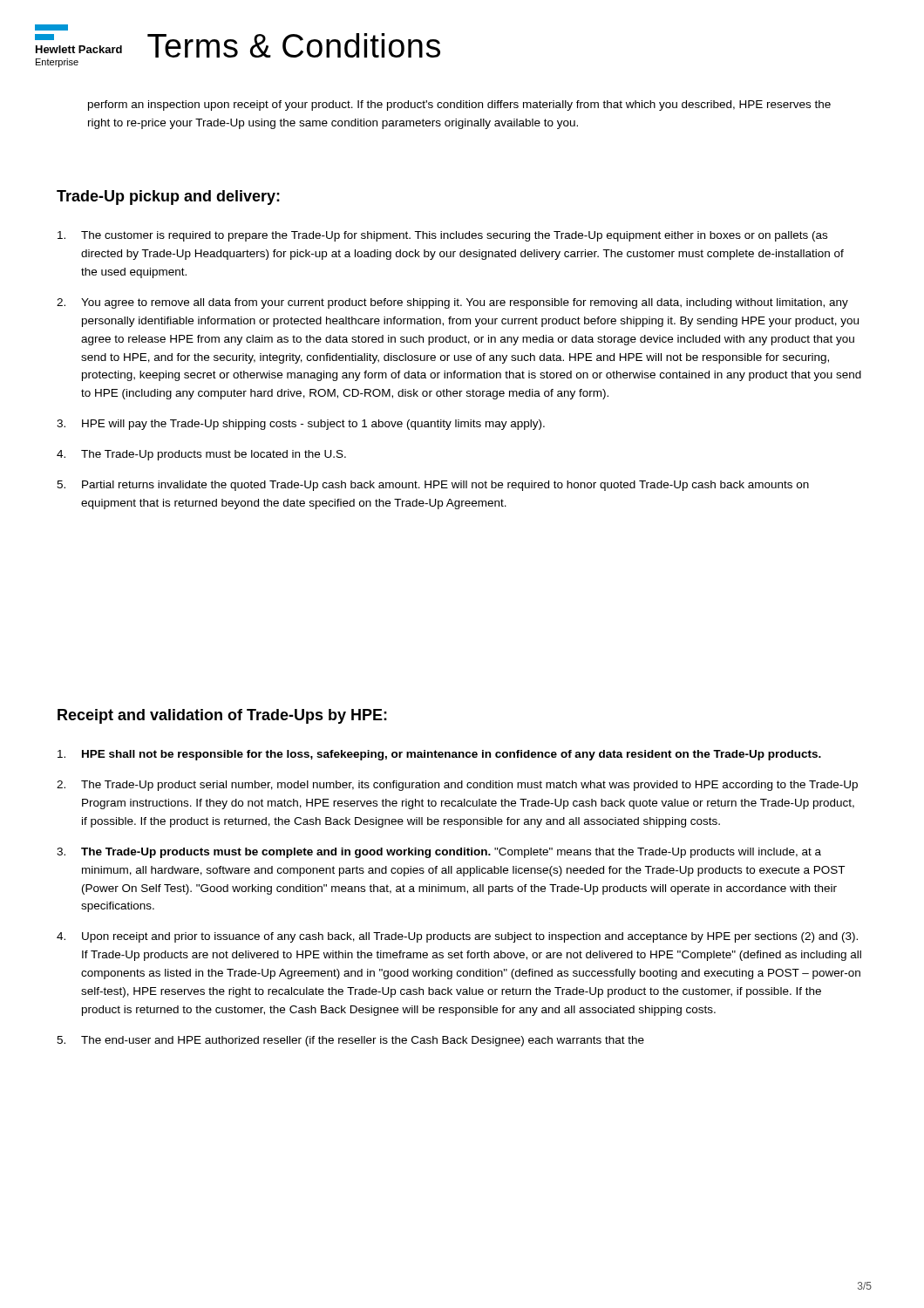
Task: Point to the region starting "4. Upon receipt and"
Action: pos(460,974)
